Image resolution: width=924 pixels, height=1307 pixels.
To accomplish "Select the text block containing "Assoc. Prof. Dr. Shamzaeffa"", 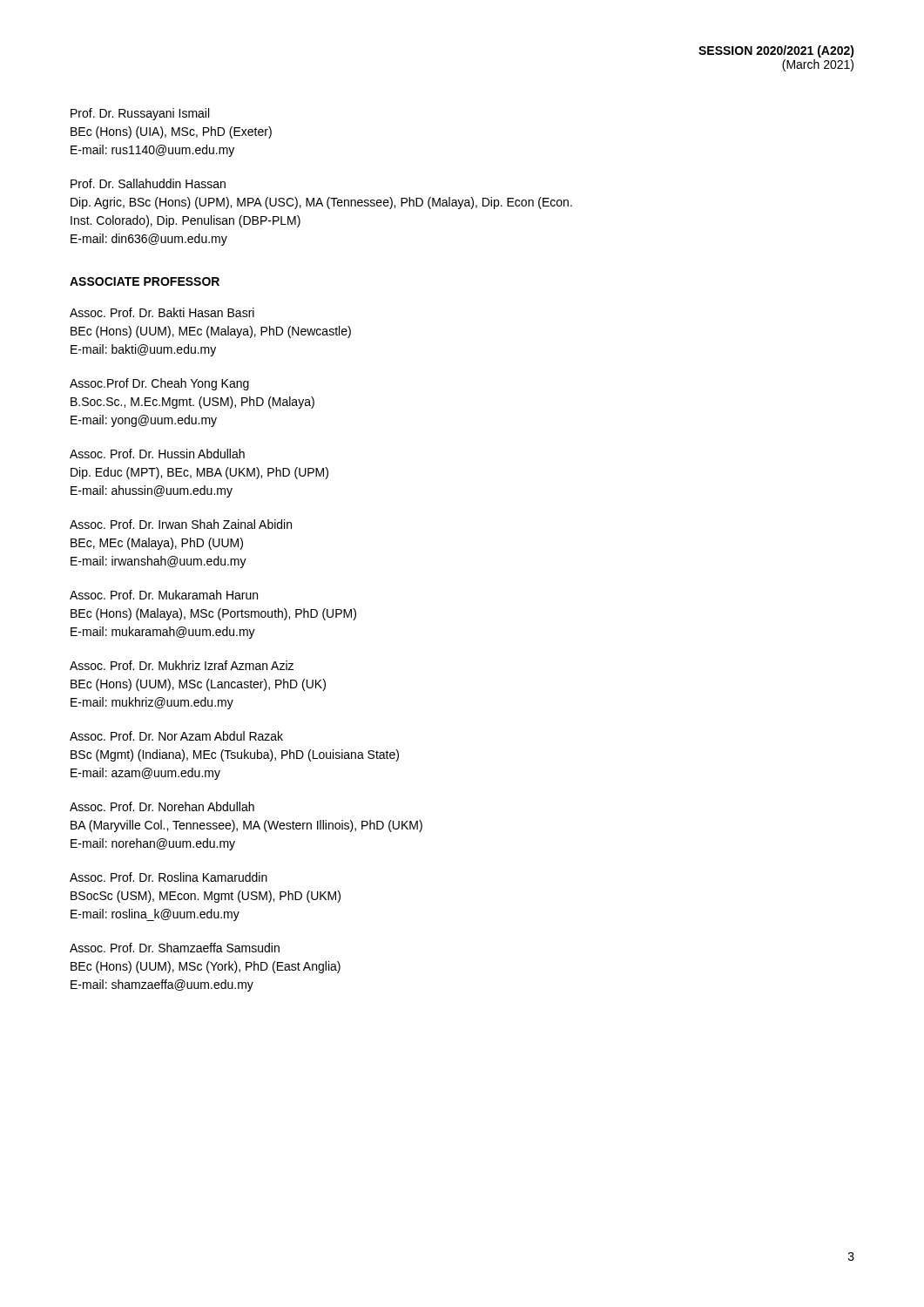I will pyautogui.click(x=205, y=966).
